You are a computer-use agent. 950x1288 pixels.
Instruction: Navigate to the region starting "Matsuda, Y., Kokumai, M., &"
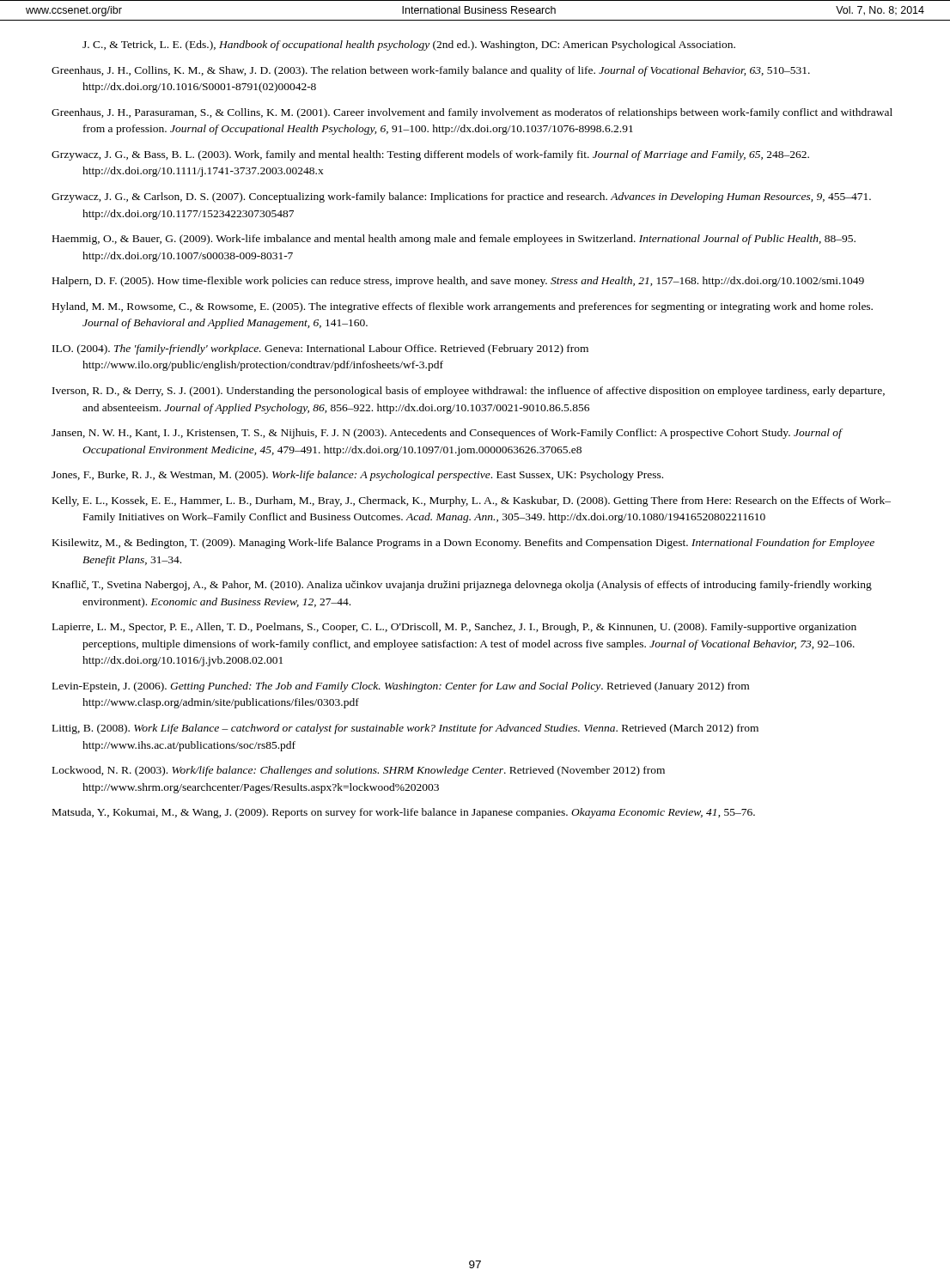[403, 812]
